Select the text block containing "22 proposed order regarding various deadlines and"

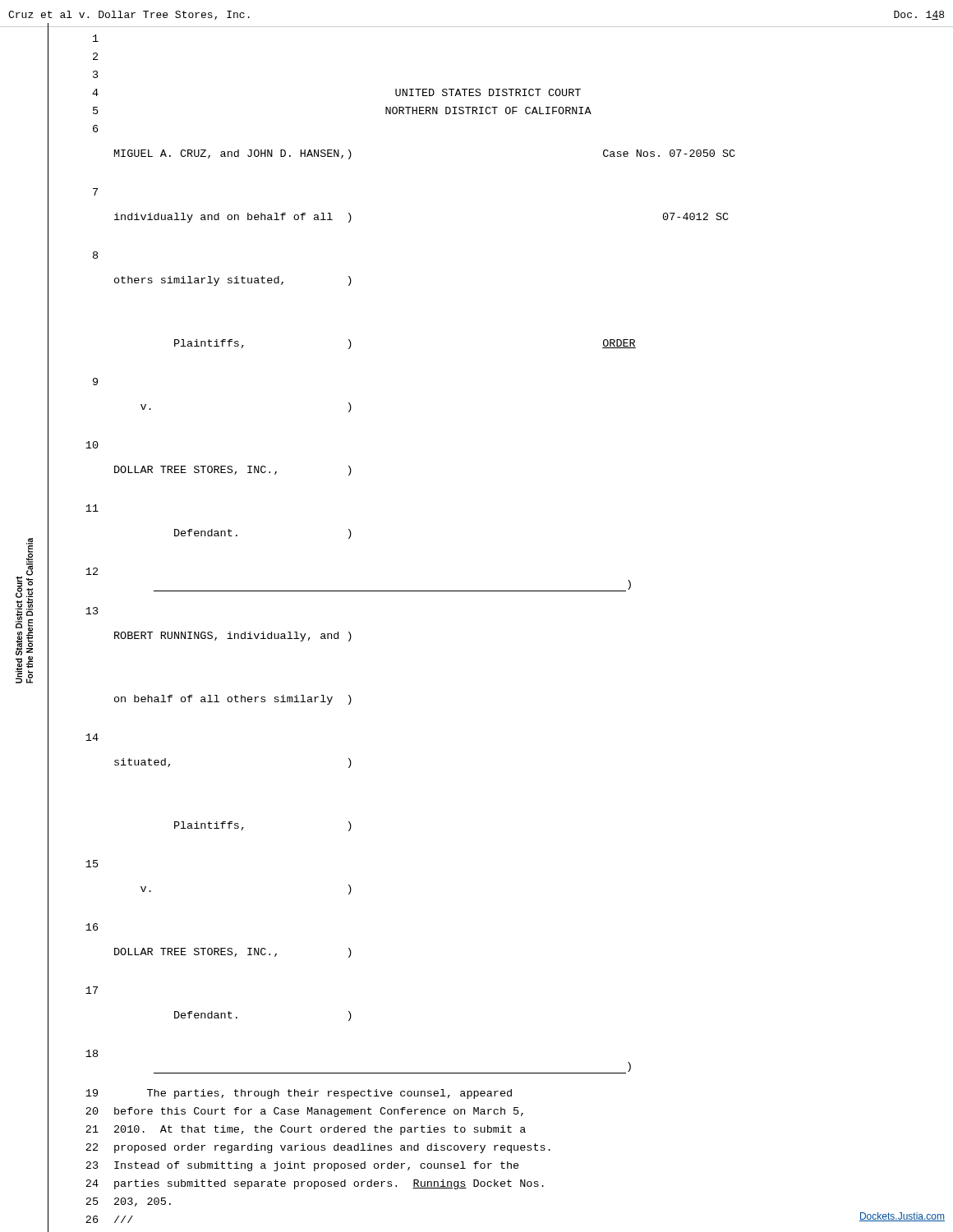[x=489, y=1147]
